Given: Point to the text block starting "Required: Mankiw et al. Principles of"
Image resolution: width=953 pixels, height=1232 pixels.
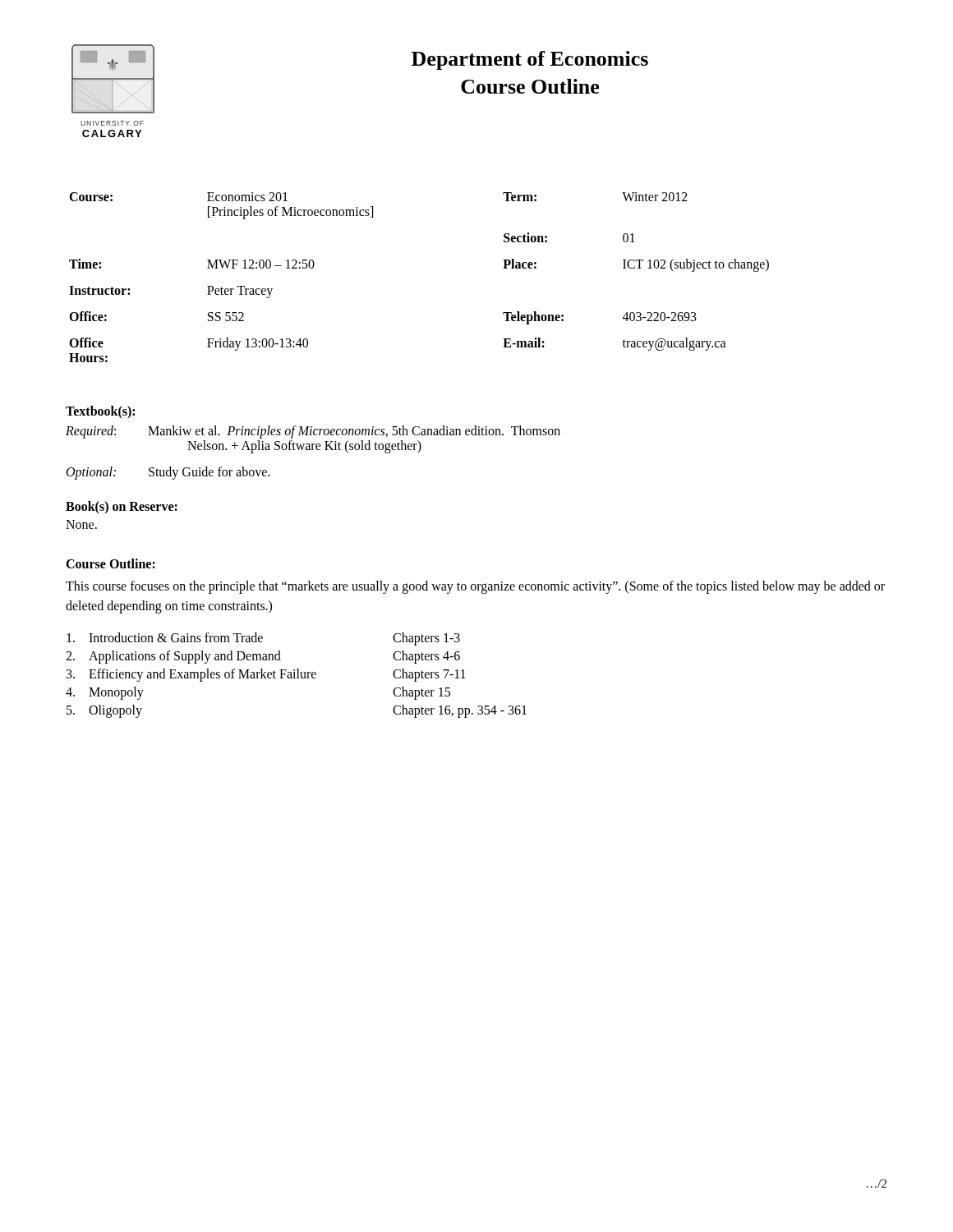Looking at the screenshot, I should coord(313,439).
